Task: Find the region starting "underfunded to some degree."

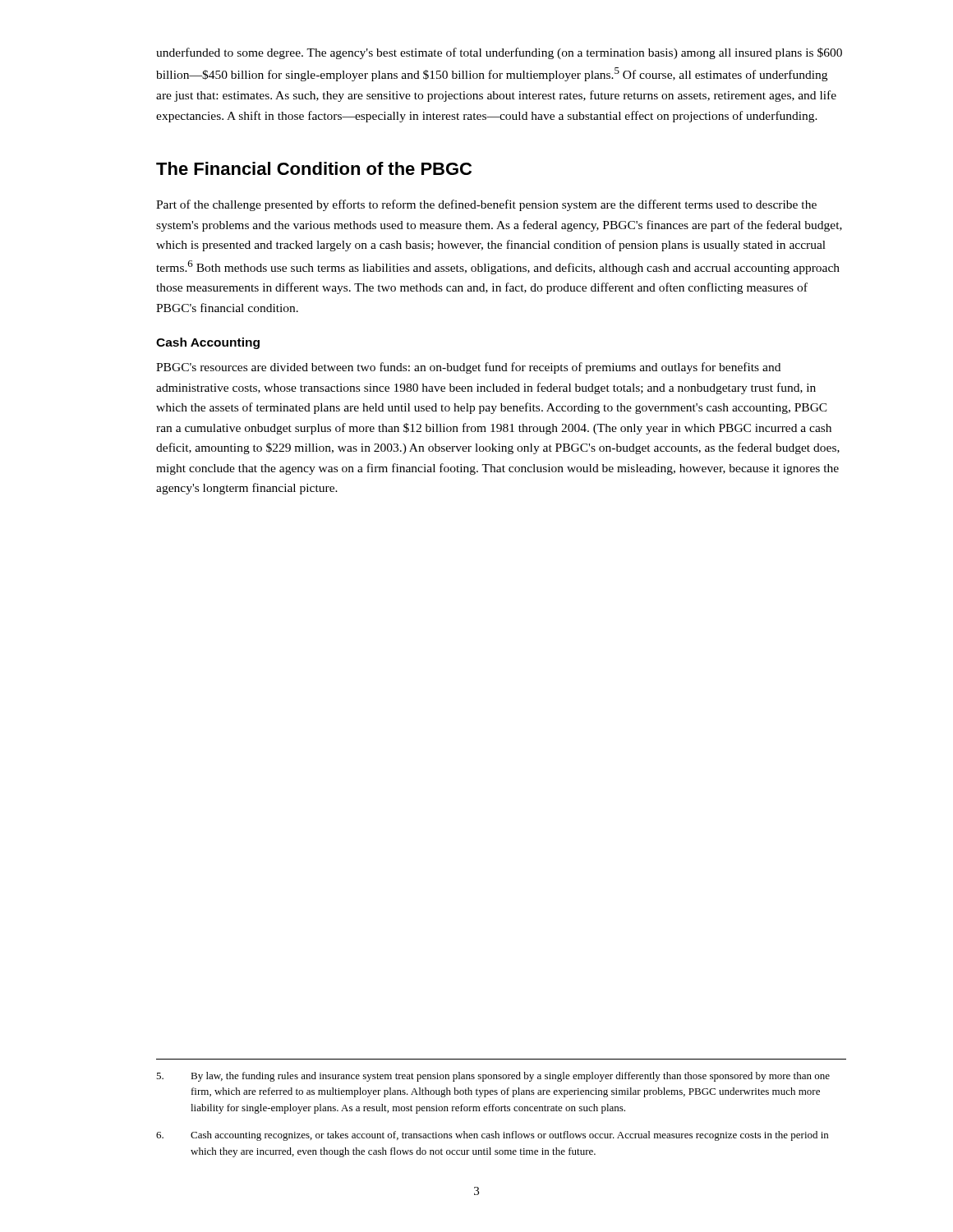Action: pos(499,84)
